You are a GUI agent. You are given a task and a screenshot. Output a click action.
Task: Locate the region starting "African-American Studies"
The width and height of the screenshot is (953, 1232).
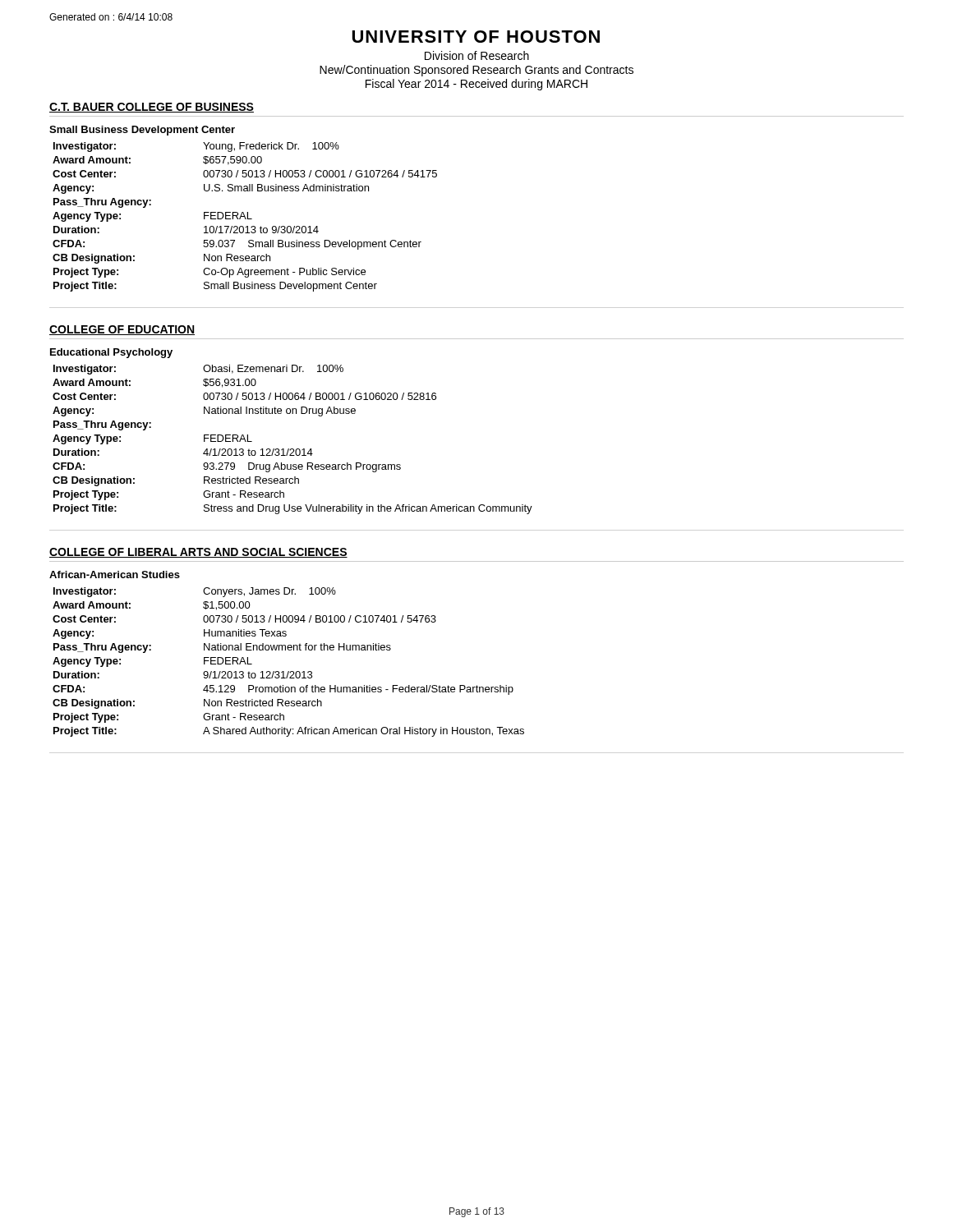pyautogui.click(x=115, y=574)
